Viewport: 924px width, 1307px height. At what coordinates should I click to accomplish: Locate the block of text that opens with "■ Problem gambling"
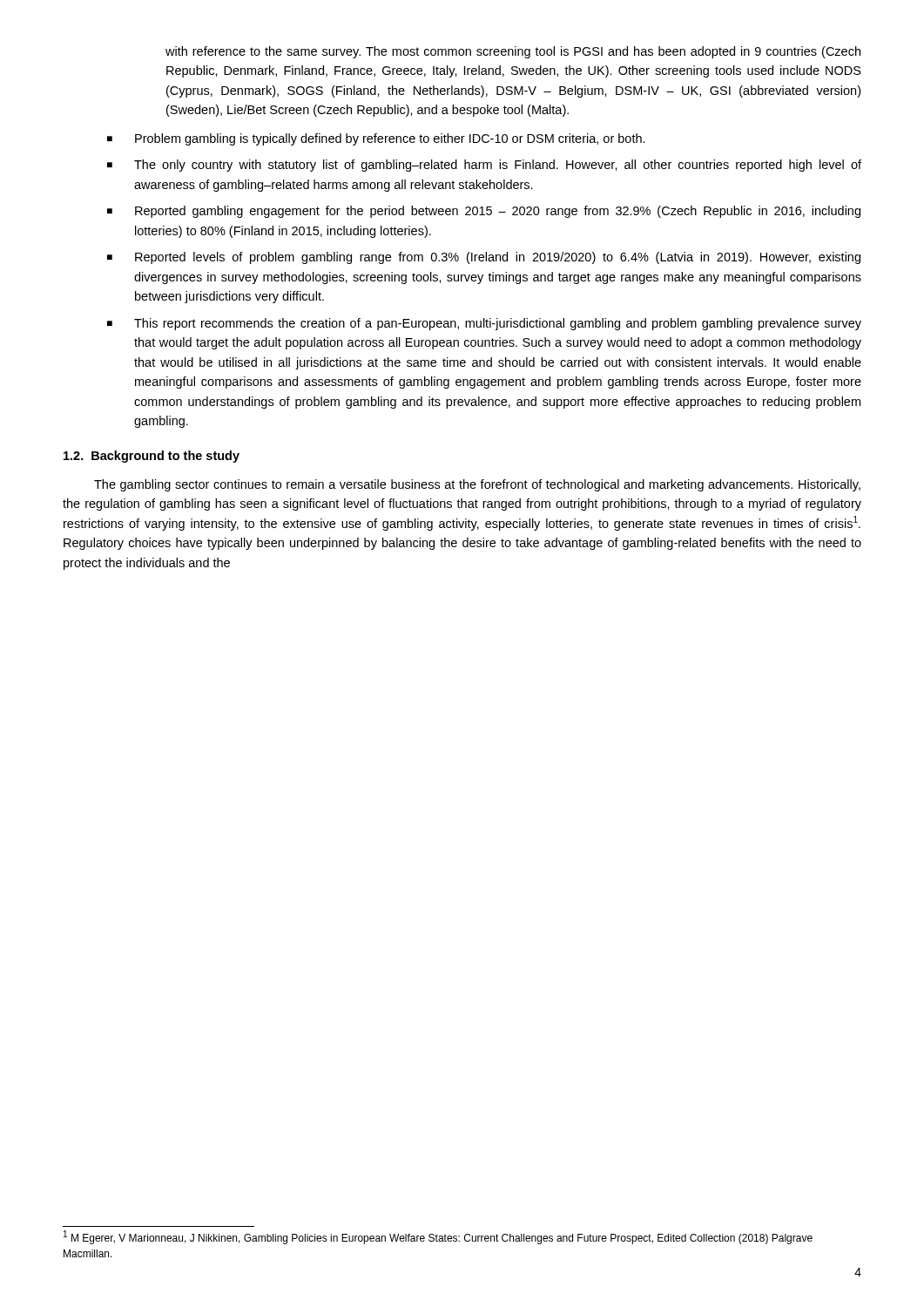pos(376,139)
